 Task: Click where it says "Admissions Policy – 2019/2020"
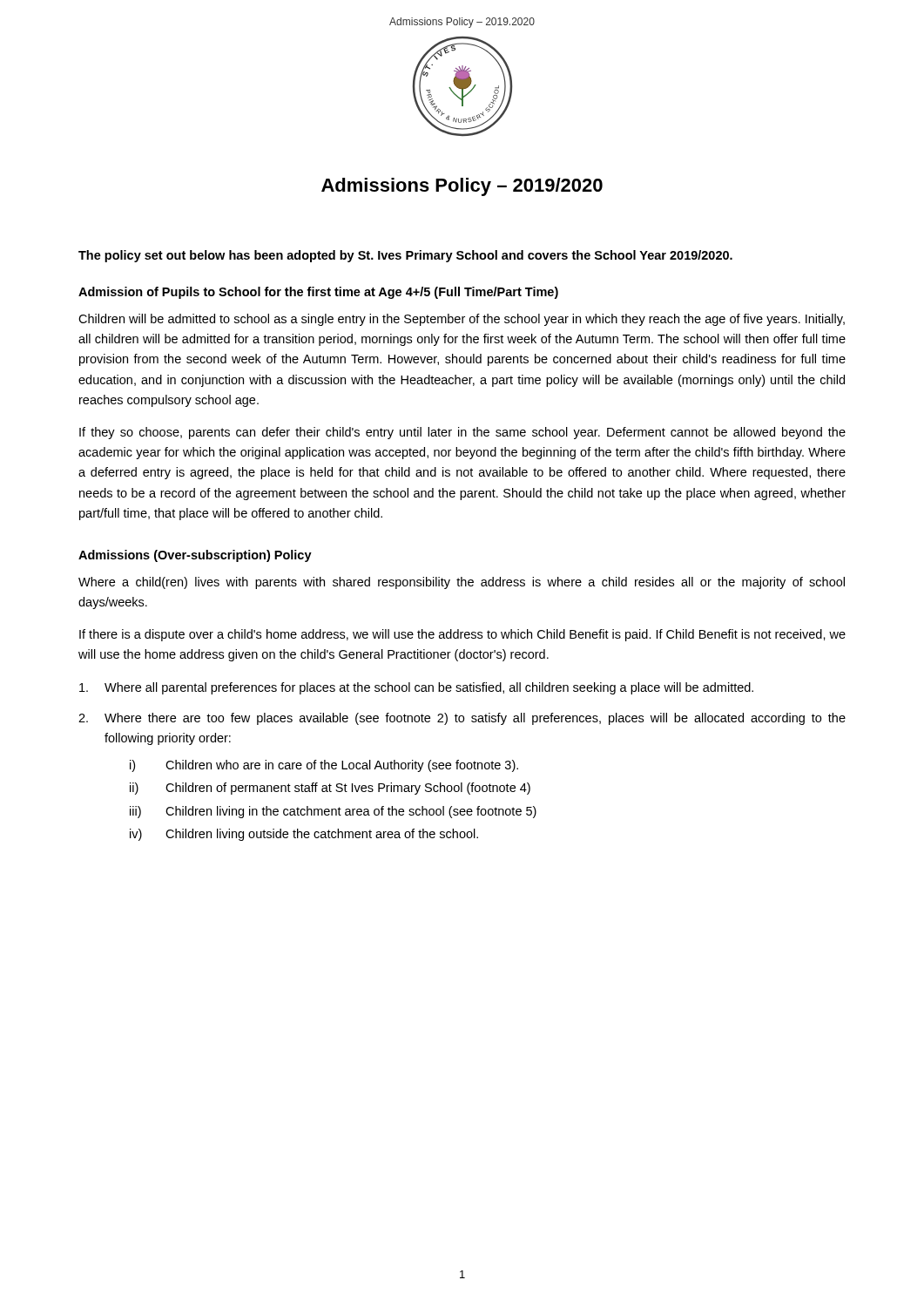click(462, 186)
